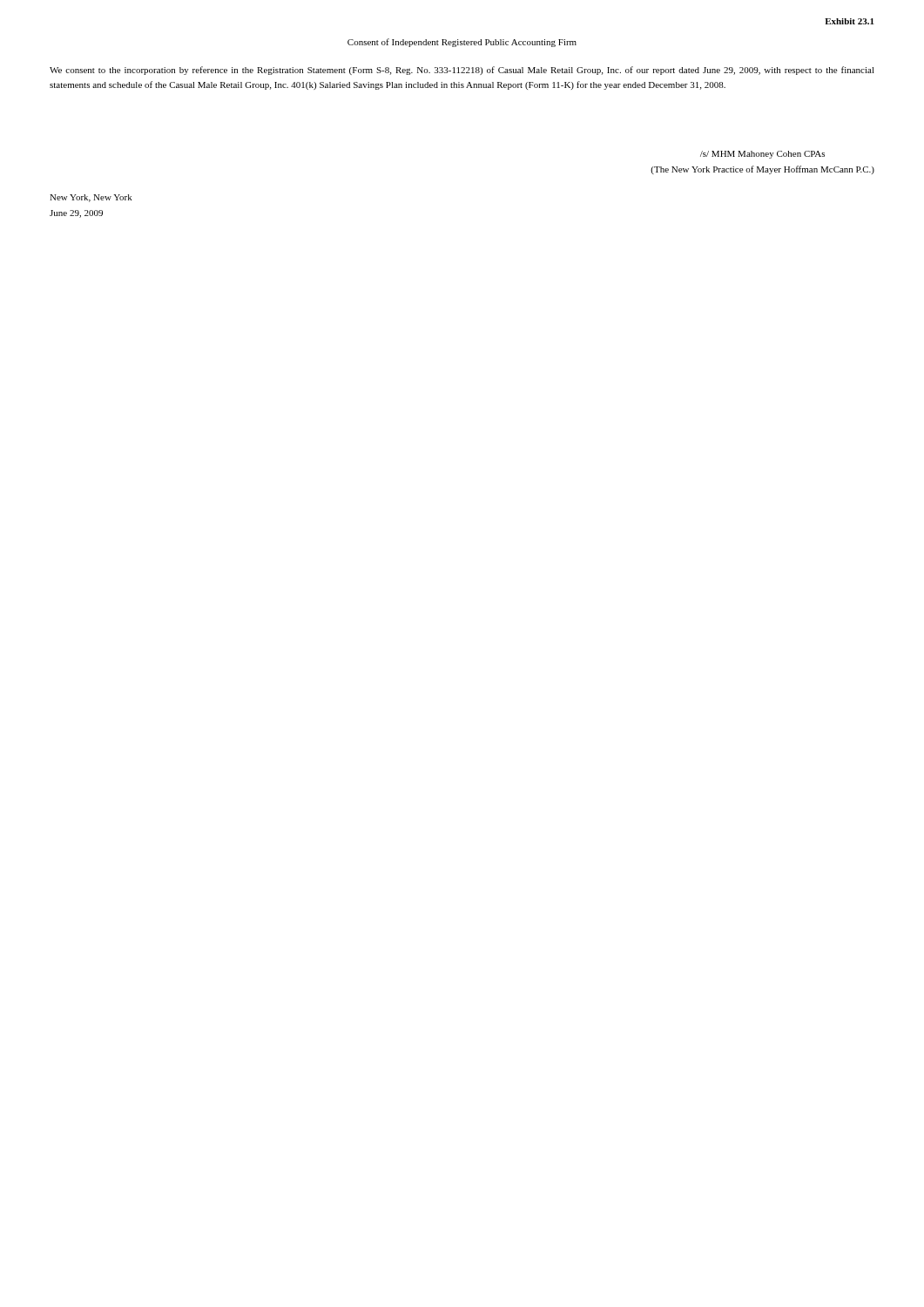
Task: Locate the text "New York, New York June 29, 2009"
Action: coord(91,205)
